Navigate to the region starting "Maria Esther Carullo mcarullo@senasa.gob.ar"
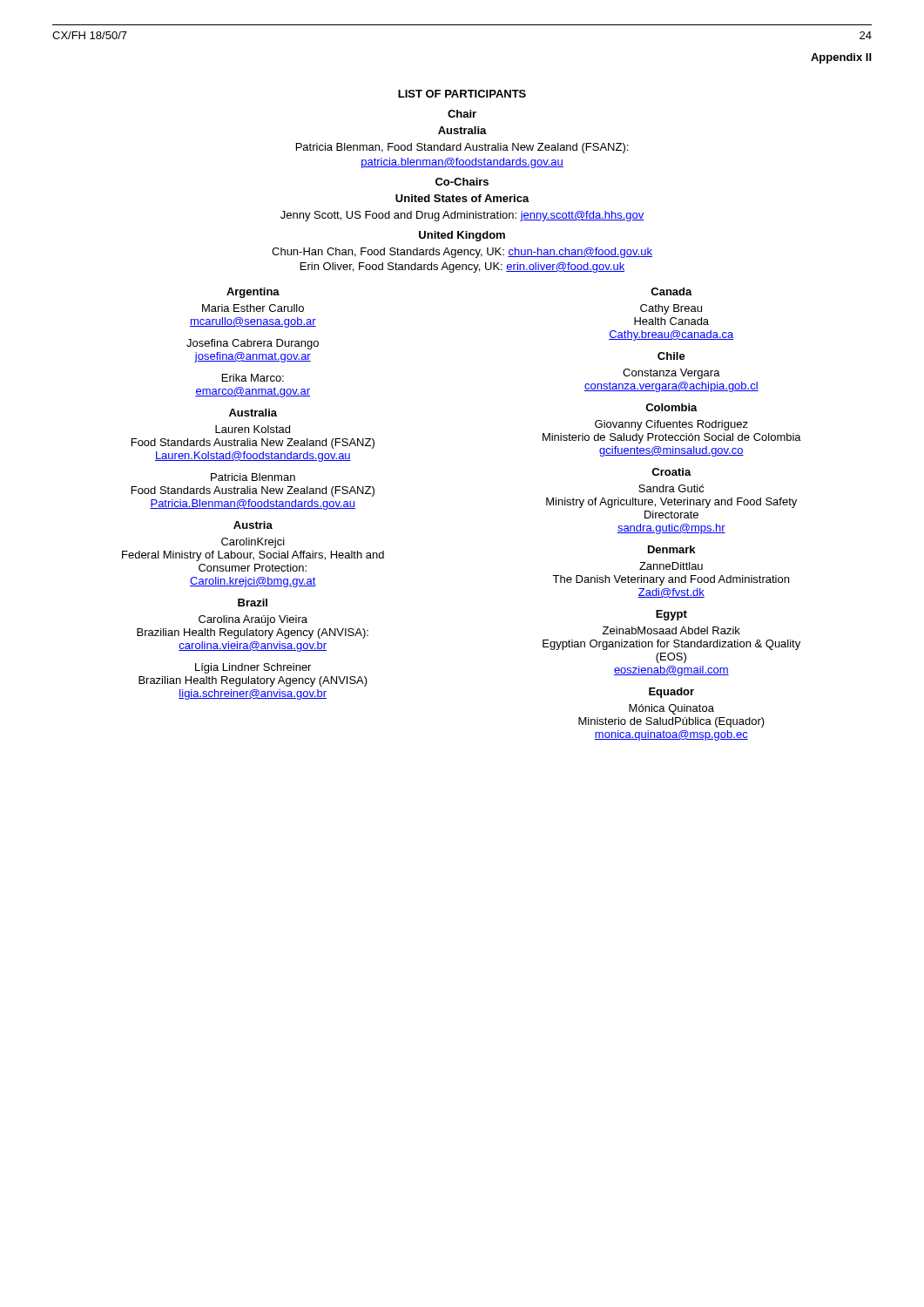 pos(253,315)
